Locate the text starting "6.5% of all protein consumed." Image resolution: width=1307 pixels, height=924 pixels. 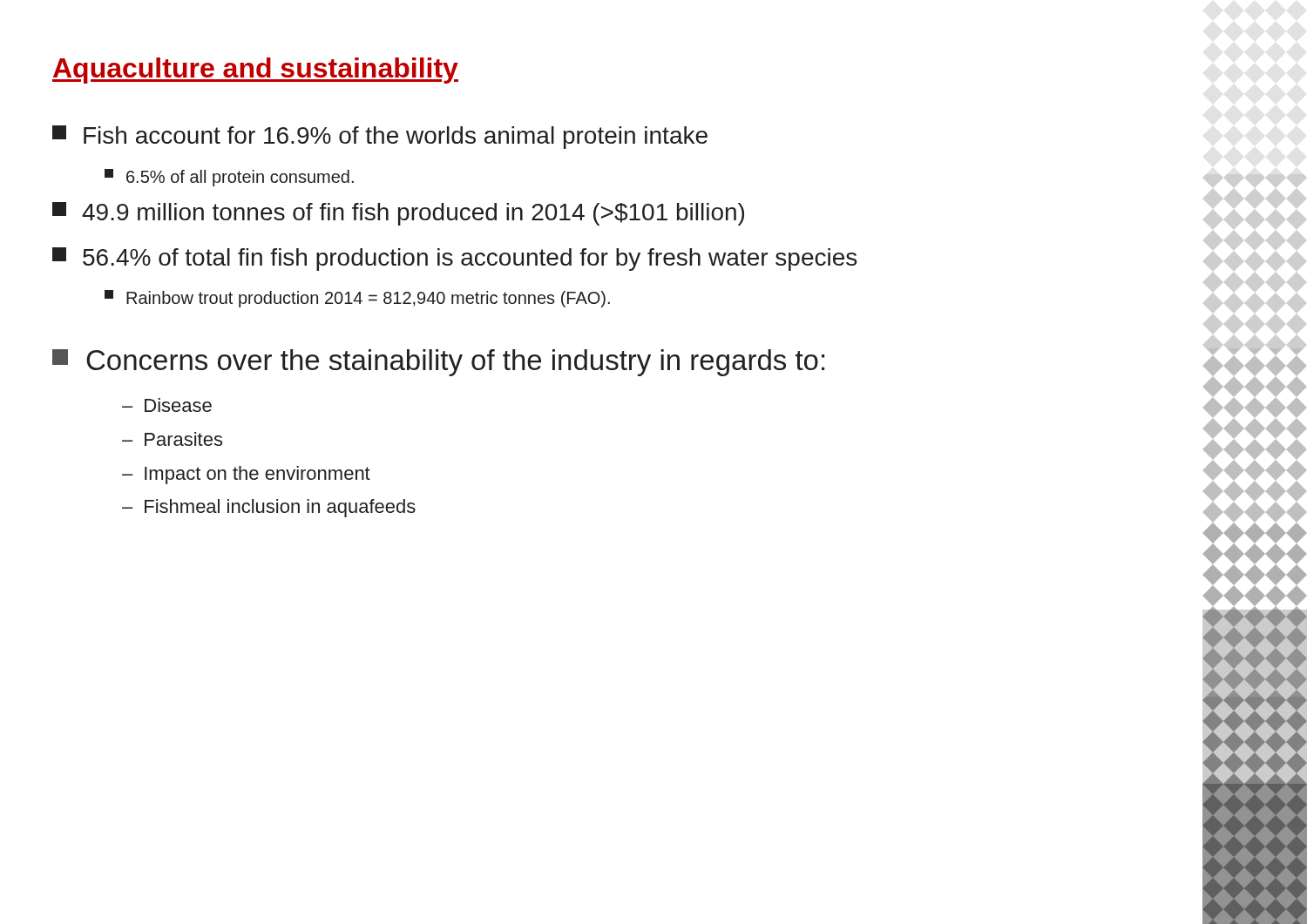point(230,177)
